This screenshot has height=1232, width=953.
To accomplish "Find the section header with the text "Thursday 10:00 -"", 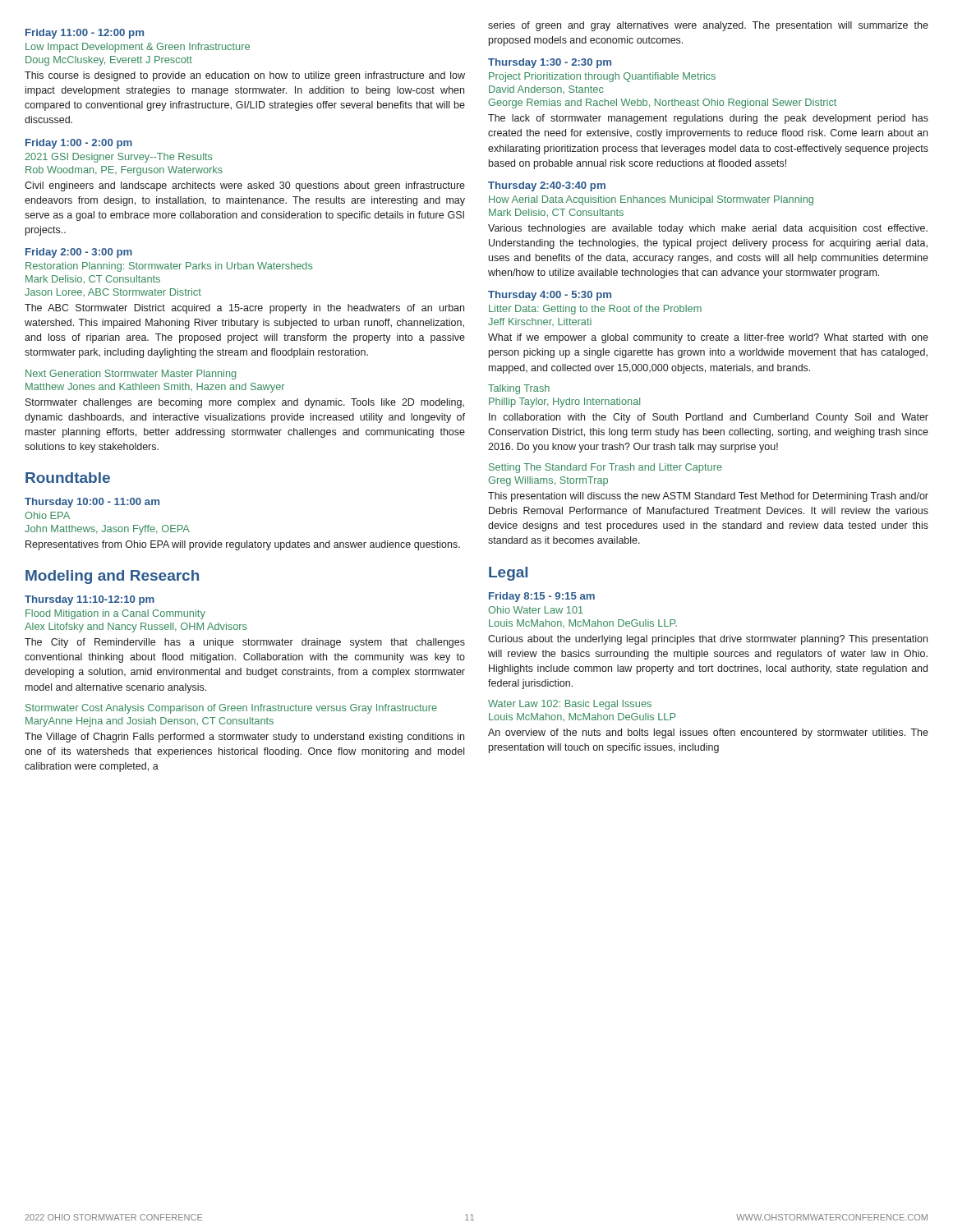I will click(92, 501).
